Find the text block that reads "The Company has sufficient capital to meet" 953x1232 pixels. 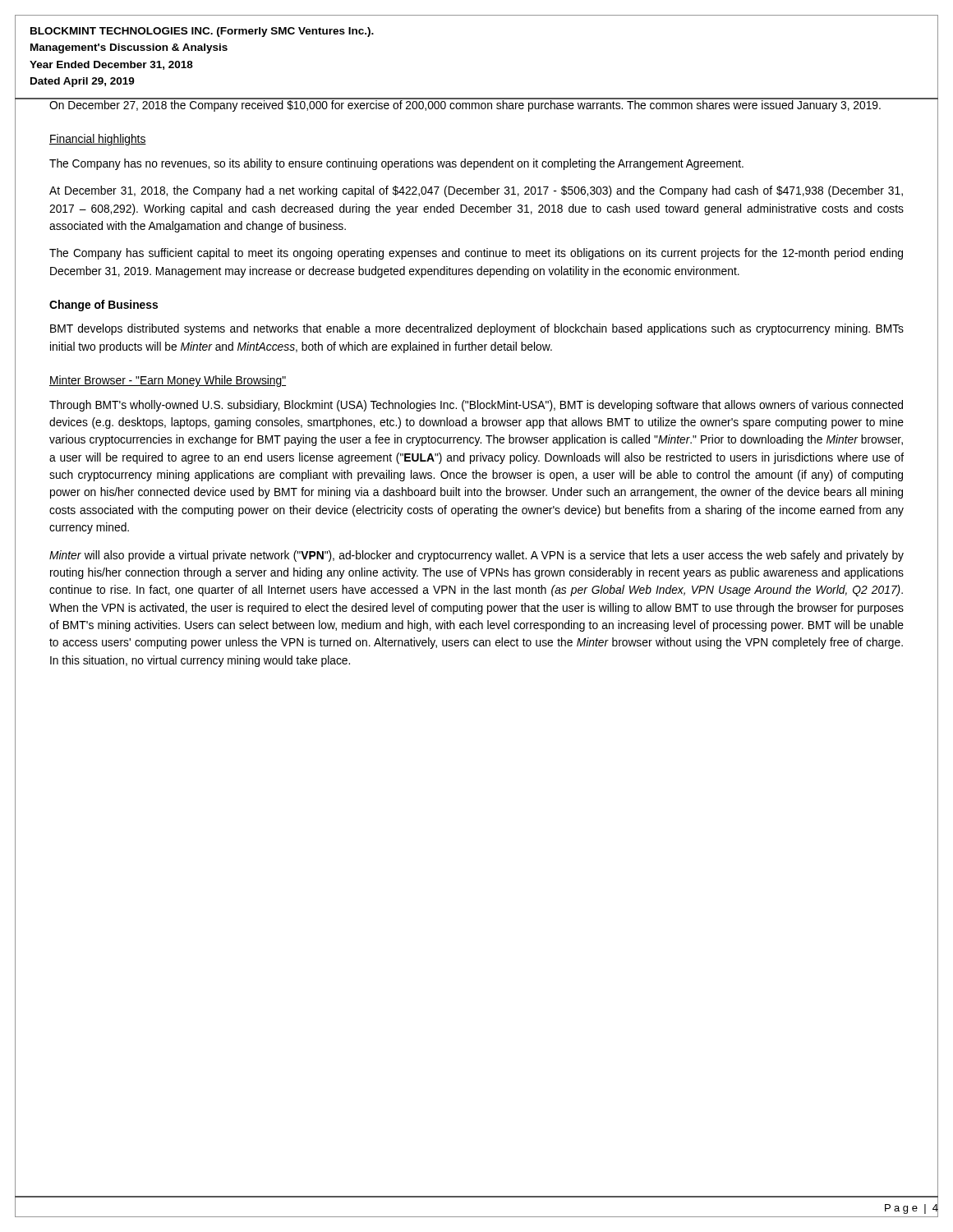pyautogui.click(x=476, y=262)
